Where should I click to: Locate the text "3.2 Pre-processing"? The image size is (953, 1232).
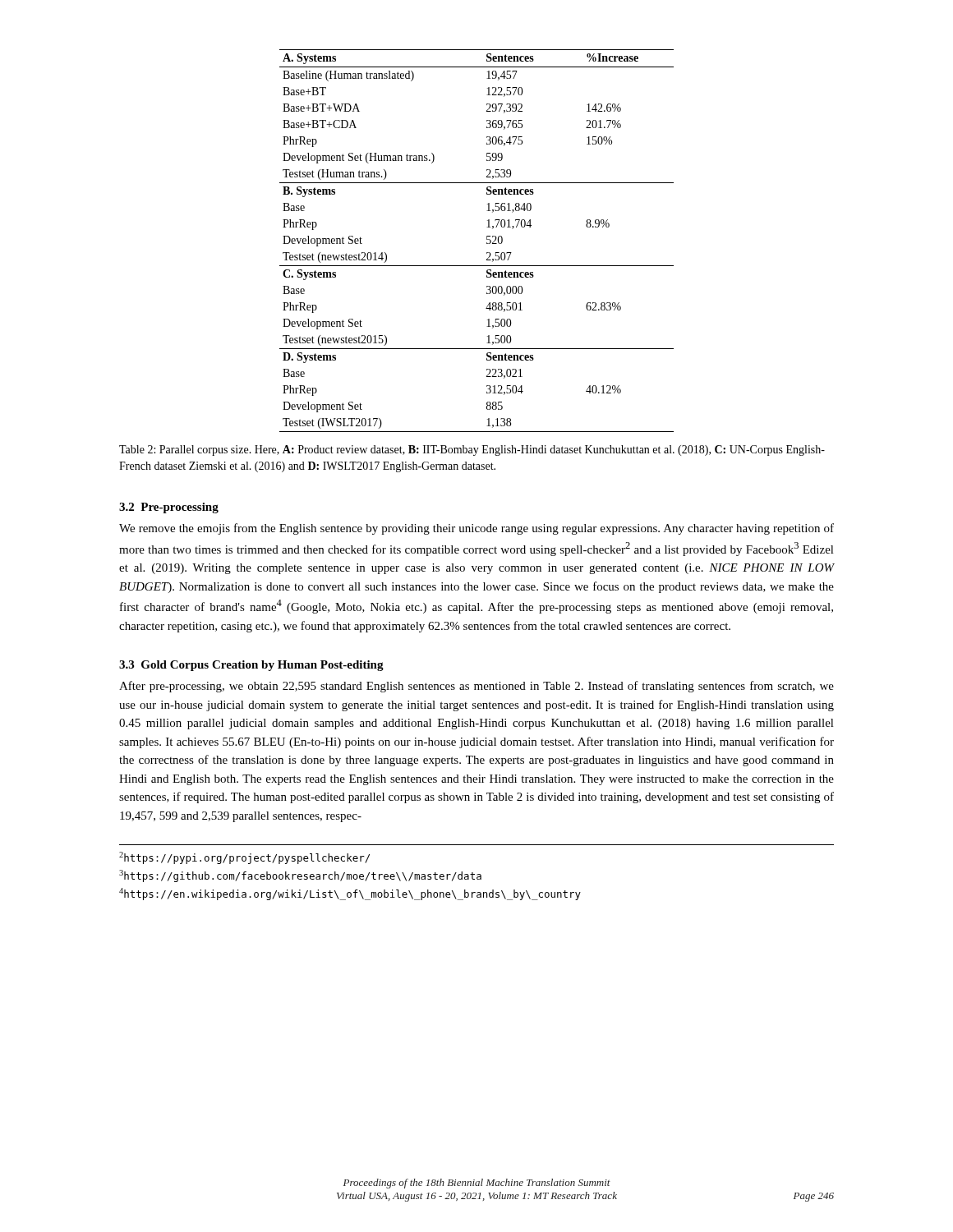click(x=169, y=507)
